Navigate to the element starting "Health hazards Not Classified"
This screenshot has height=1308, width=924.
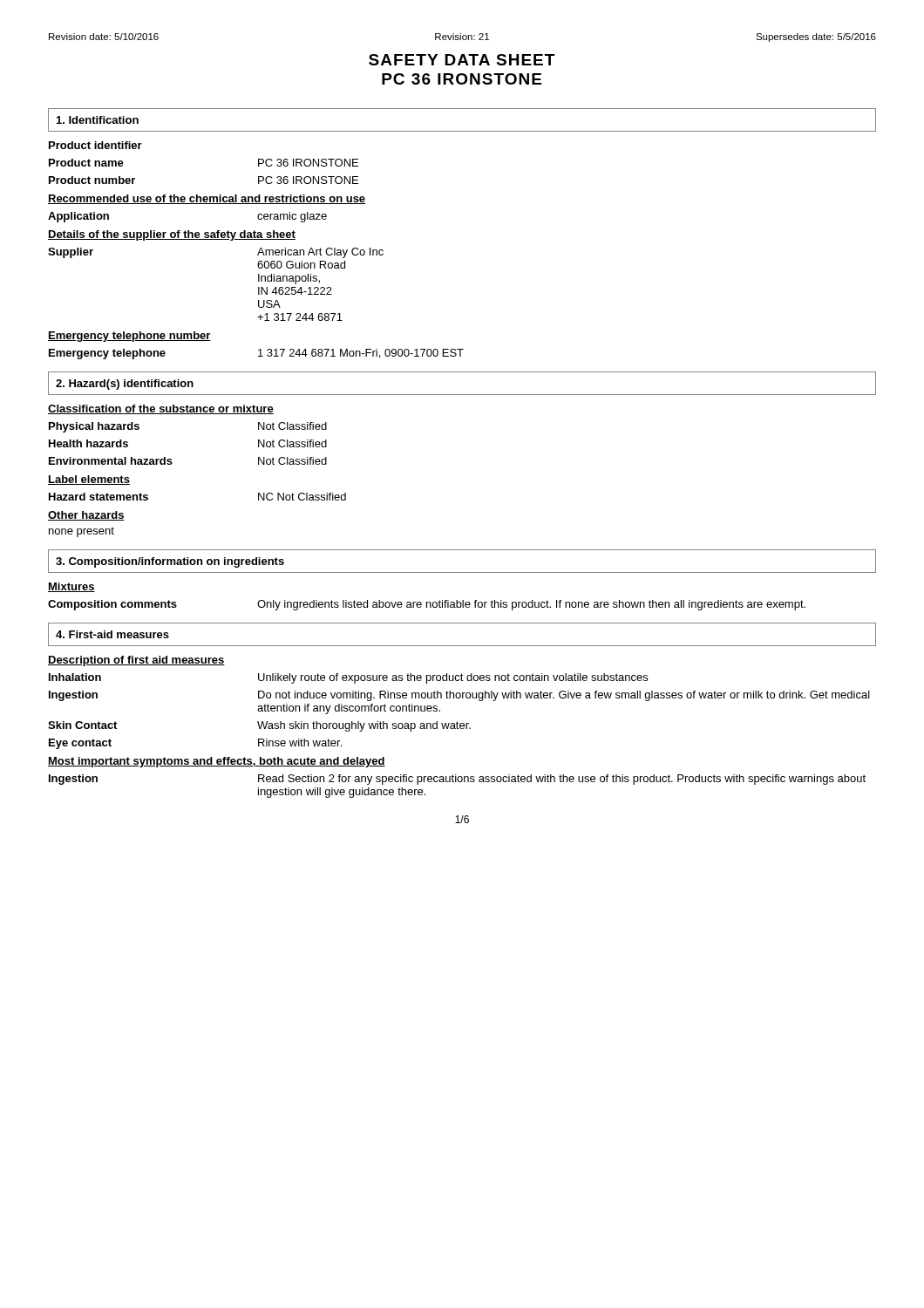103,443
